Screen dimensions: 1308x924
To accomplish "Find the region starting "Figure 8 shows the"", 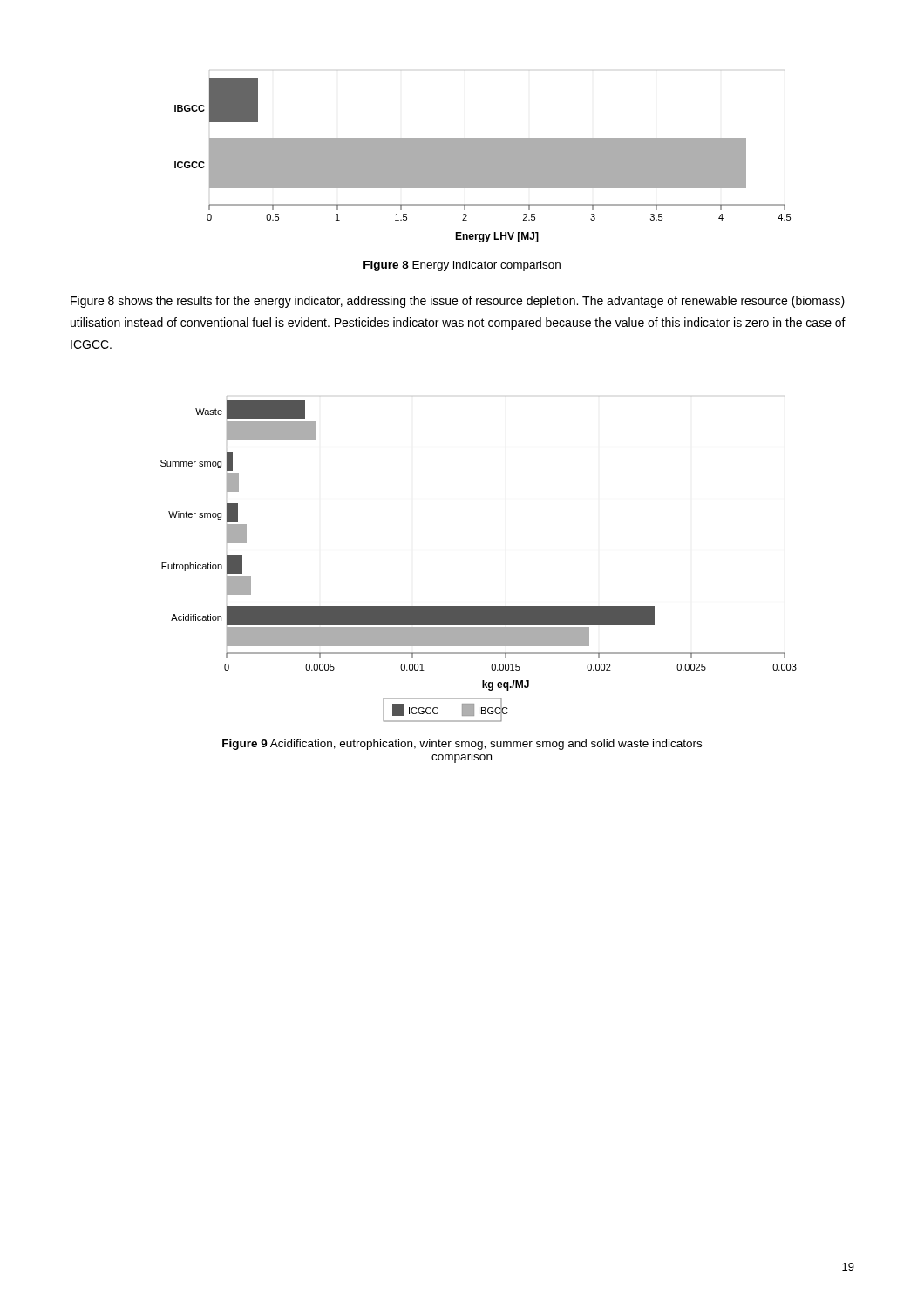I will point(457,323).
